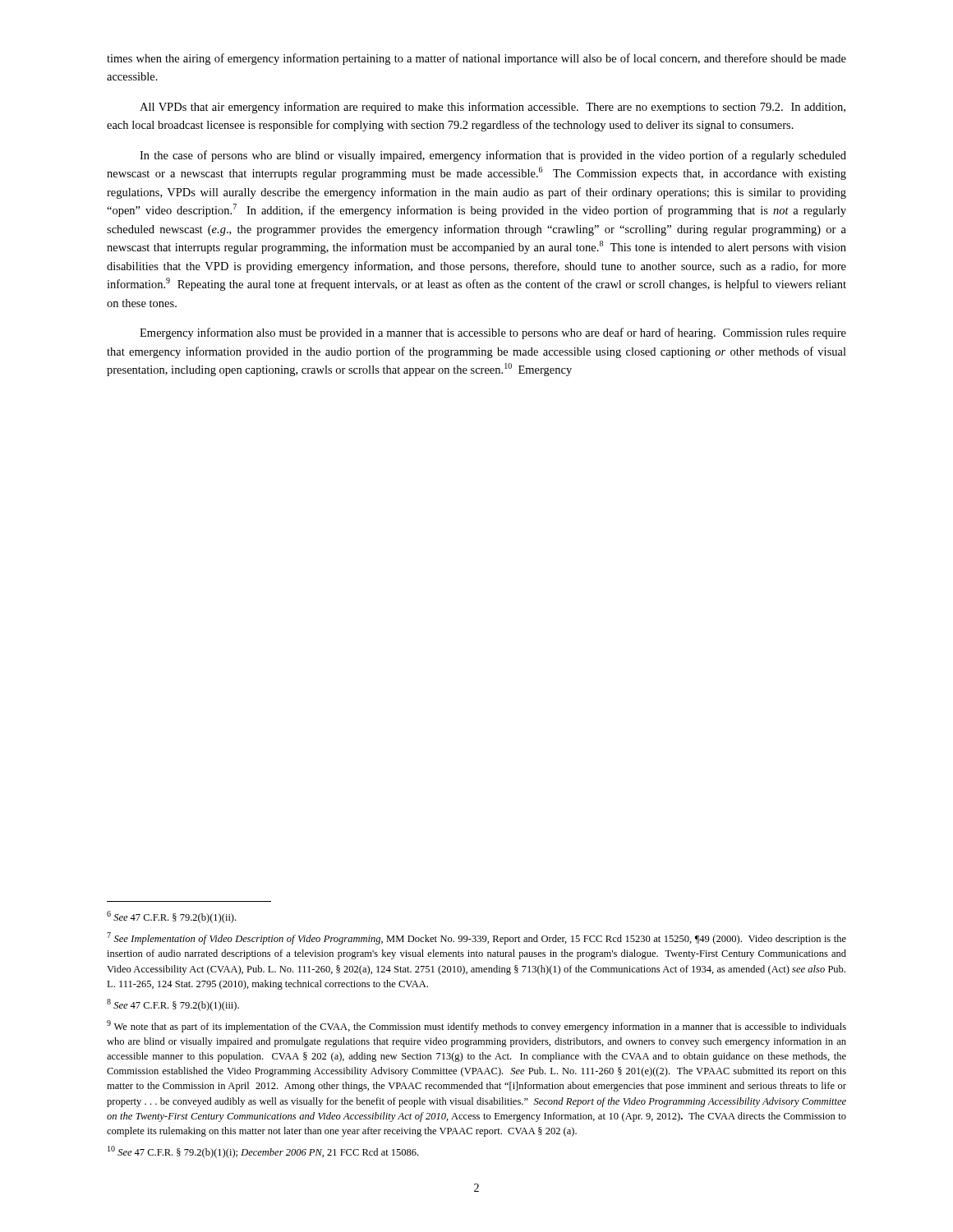Click on the footnote with the text "6 See 47 C.F.R."

(172, 917)
